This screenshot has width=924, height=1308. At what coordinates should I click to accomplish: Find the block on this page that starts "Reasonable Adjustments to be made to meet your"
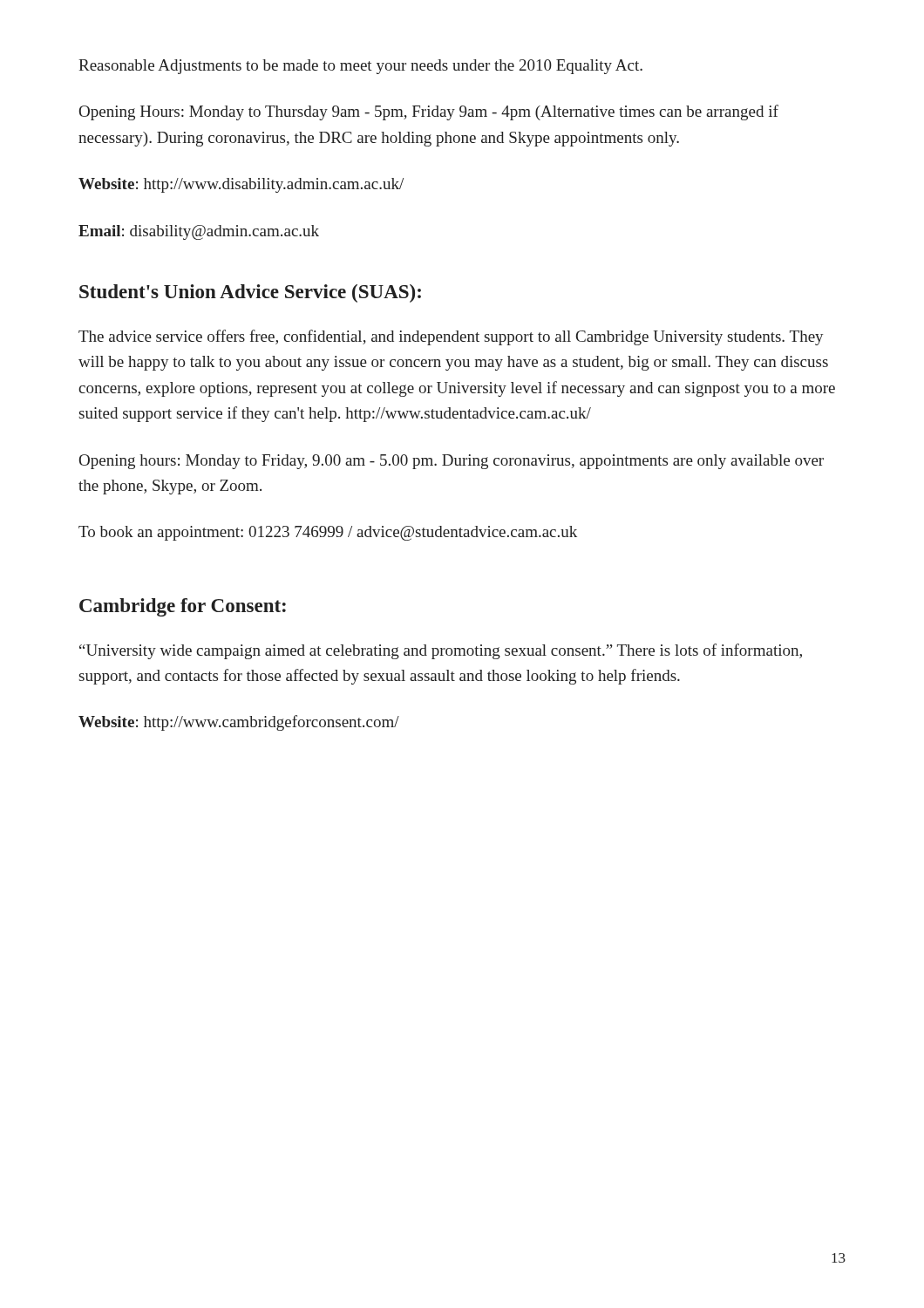tap(361, 65)
